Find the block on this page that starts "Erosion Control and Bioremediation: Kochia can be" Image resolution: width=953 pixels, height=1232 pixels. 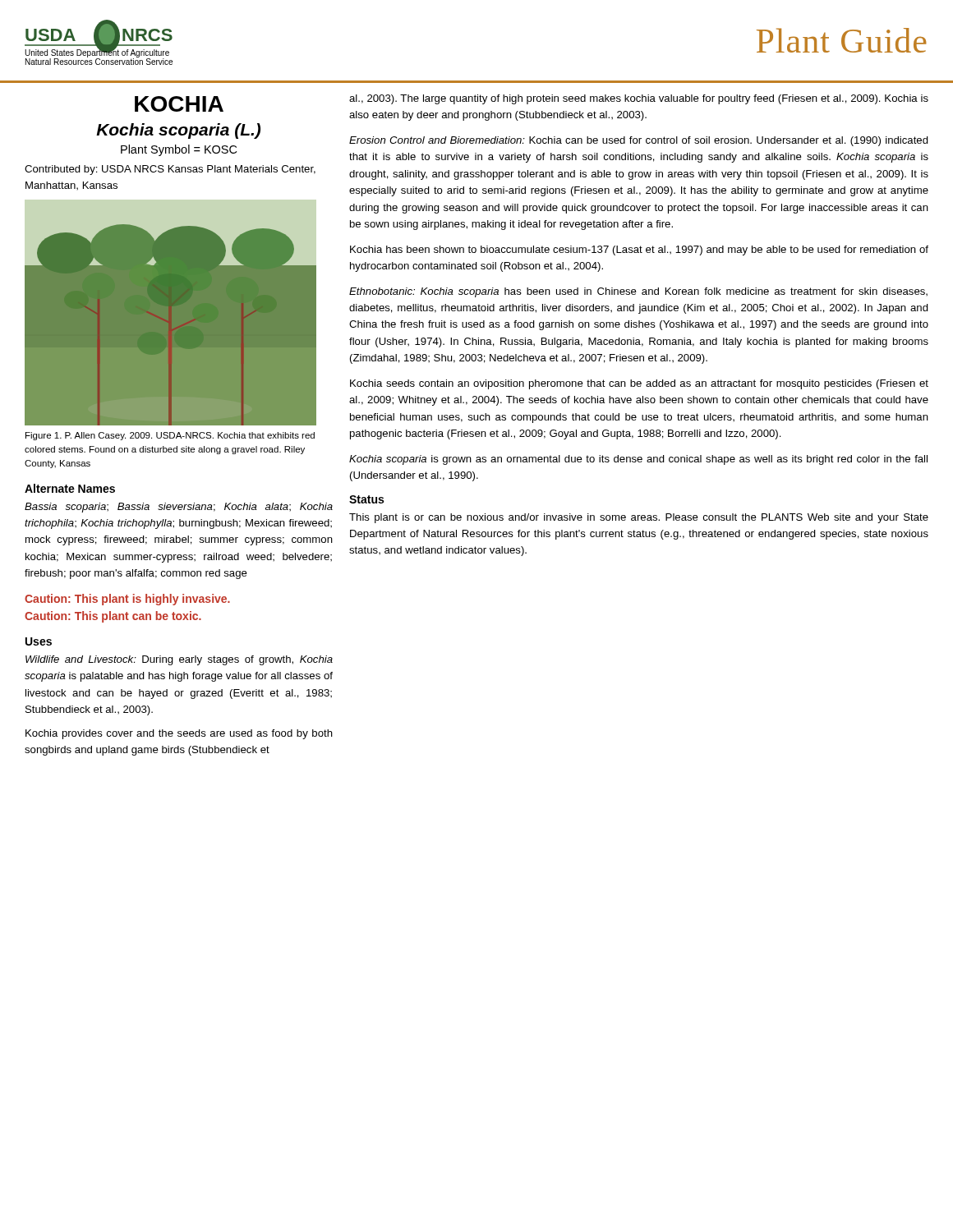coord(639,182)
